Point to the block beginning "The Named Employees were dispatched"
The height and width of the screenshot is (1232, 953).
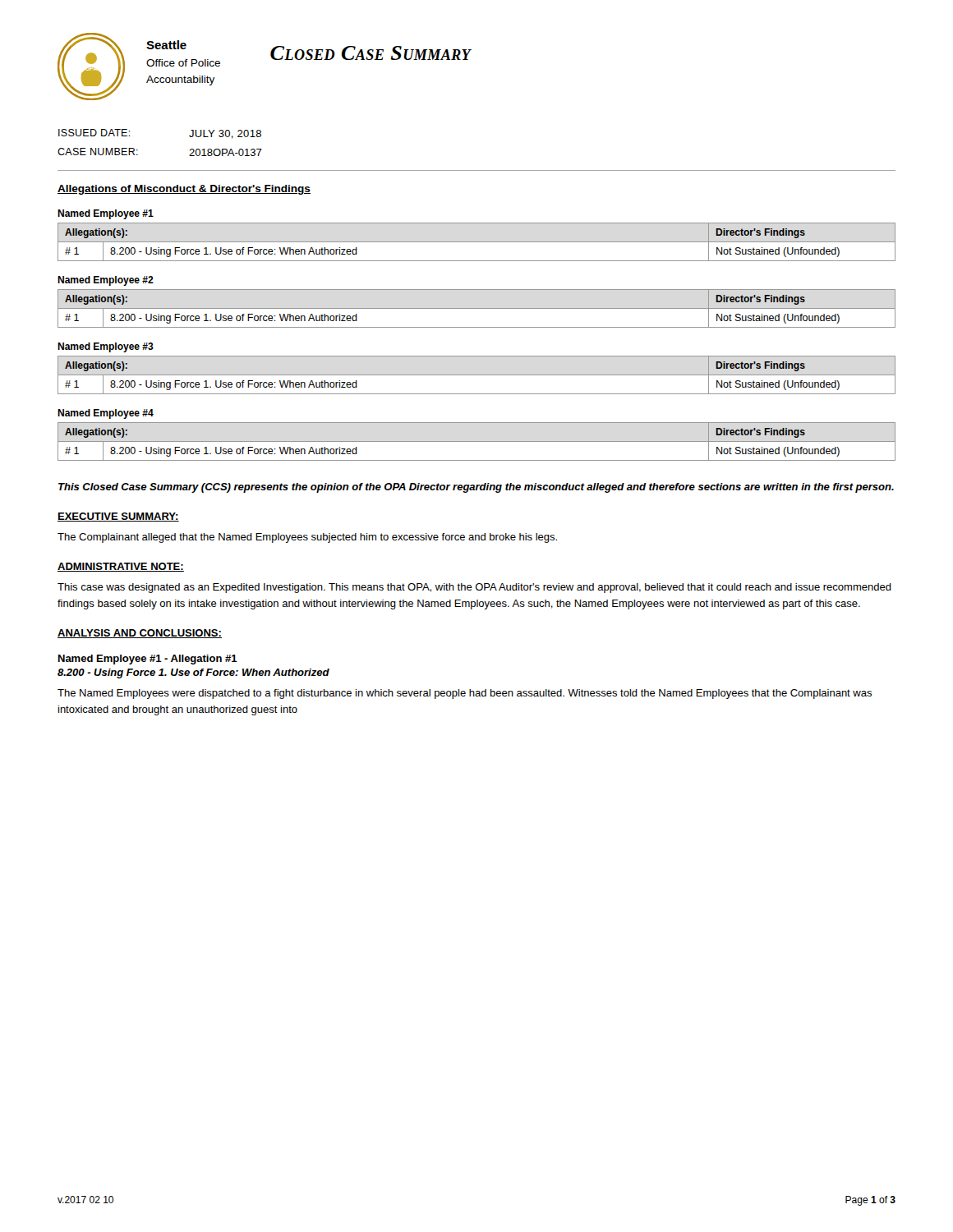465,701
